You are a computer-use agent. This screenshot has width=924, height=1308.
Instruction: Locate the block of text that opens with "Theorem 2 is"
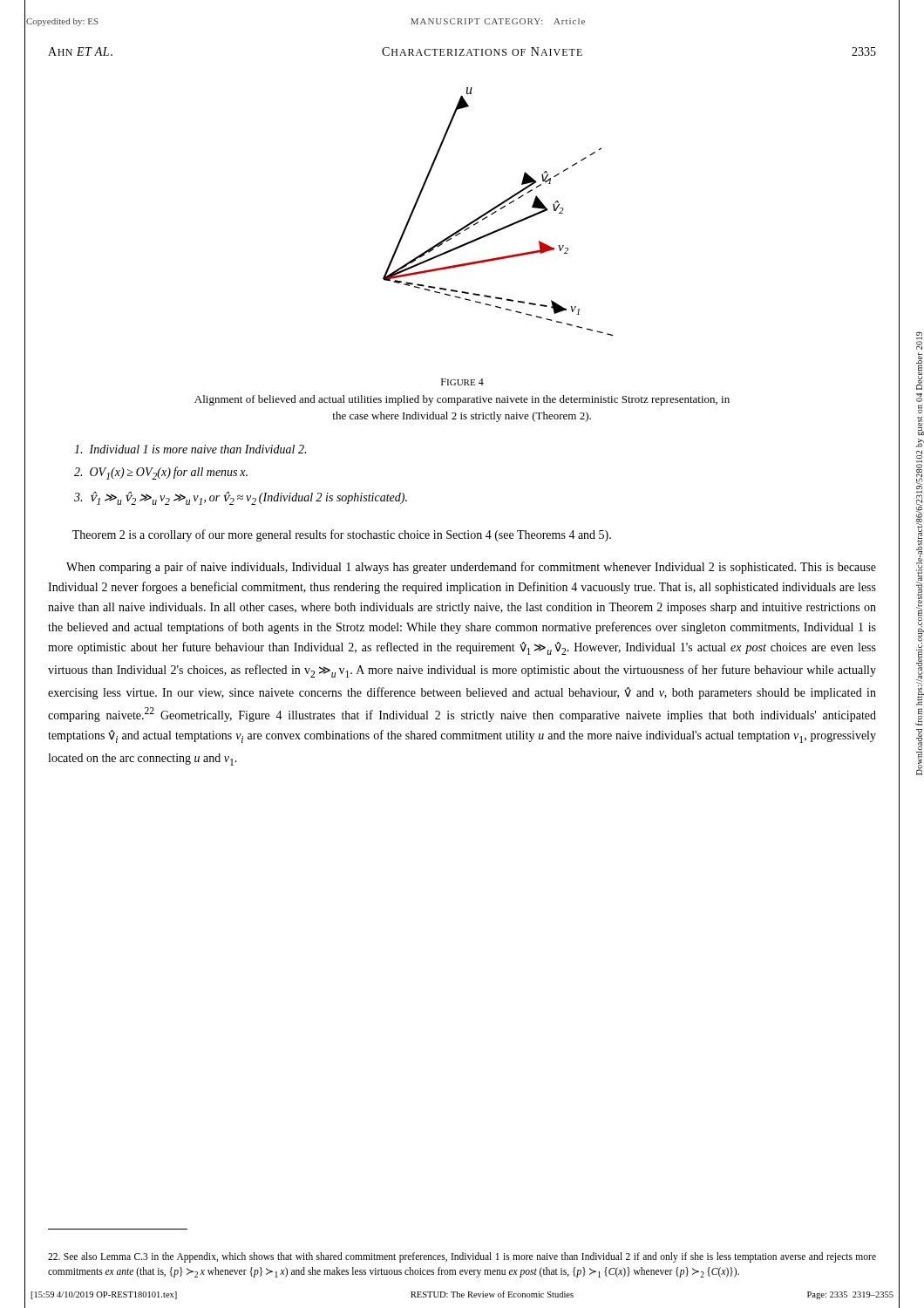330,535
